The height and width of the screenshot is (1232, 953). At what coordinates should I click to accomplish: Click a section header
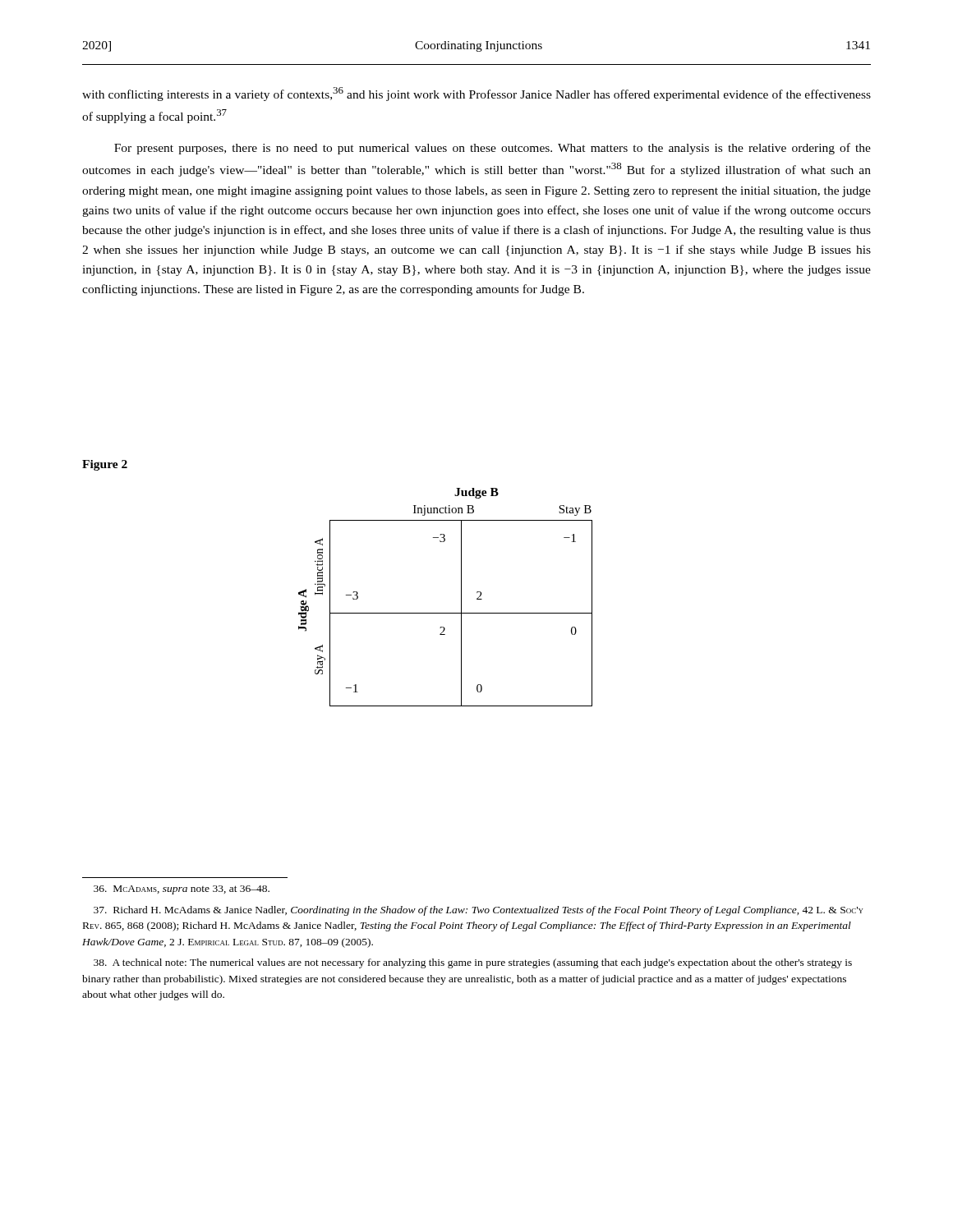(105, 464)
